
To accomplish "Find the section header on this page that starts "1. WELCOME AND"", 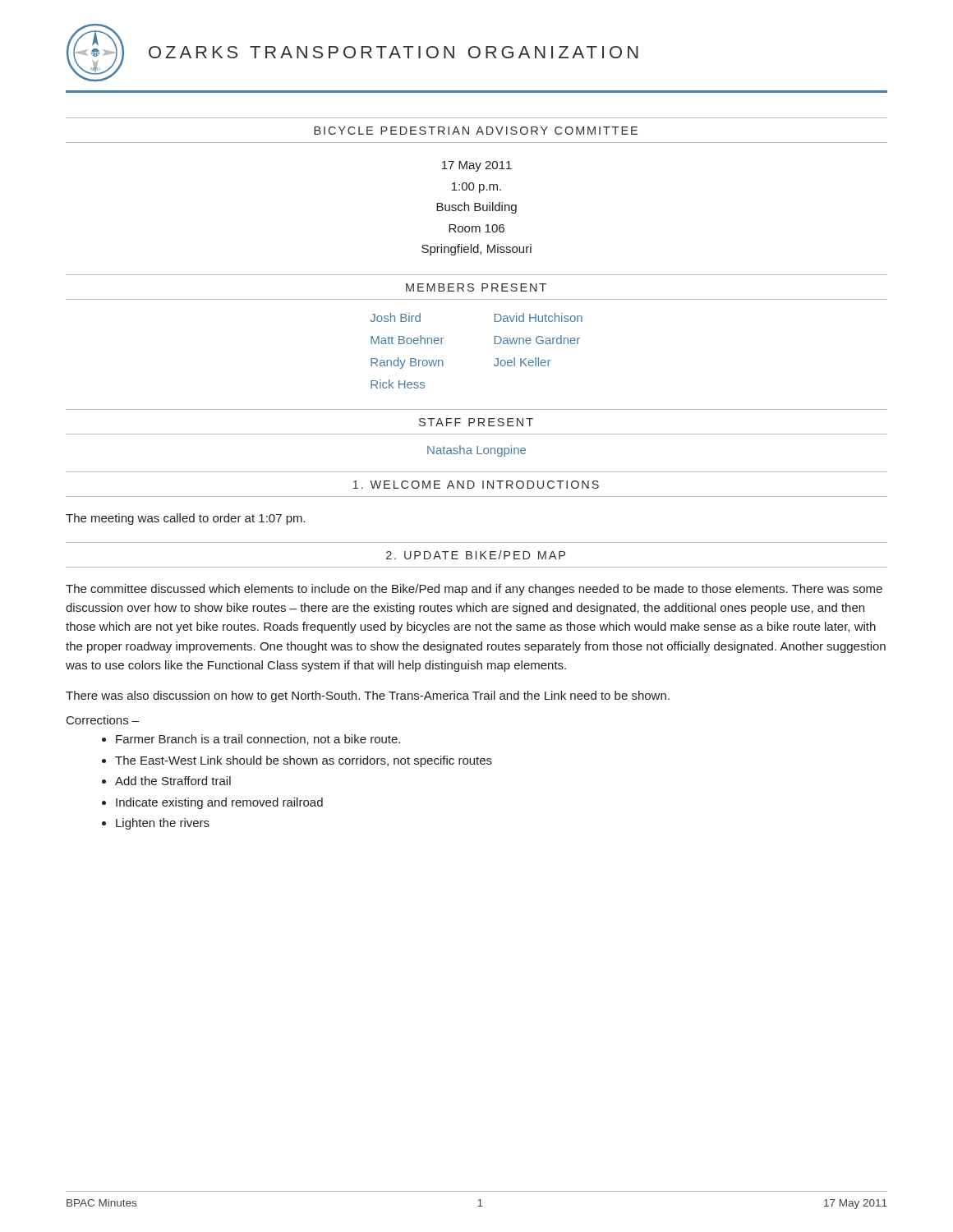I will (x=476, y=484).
